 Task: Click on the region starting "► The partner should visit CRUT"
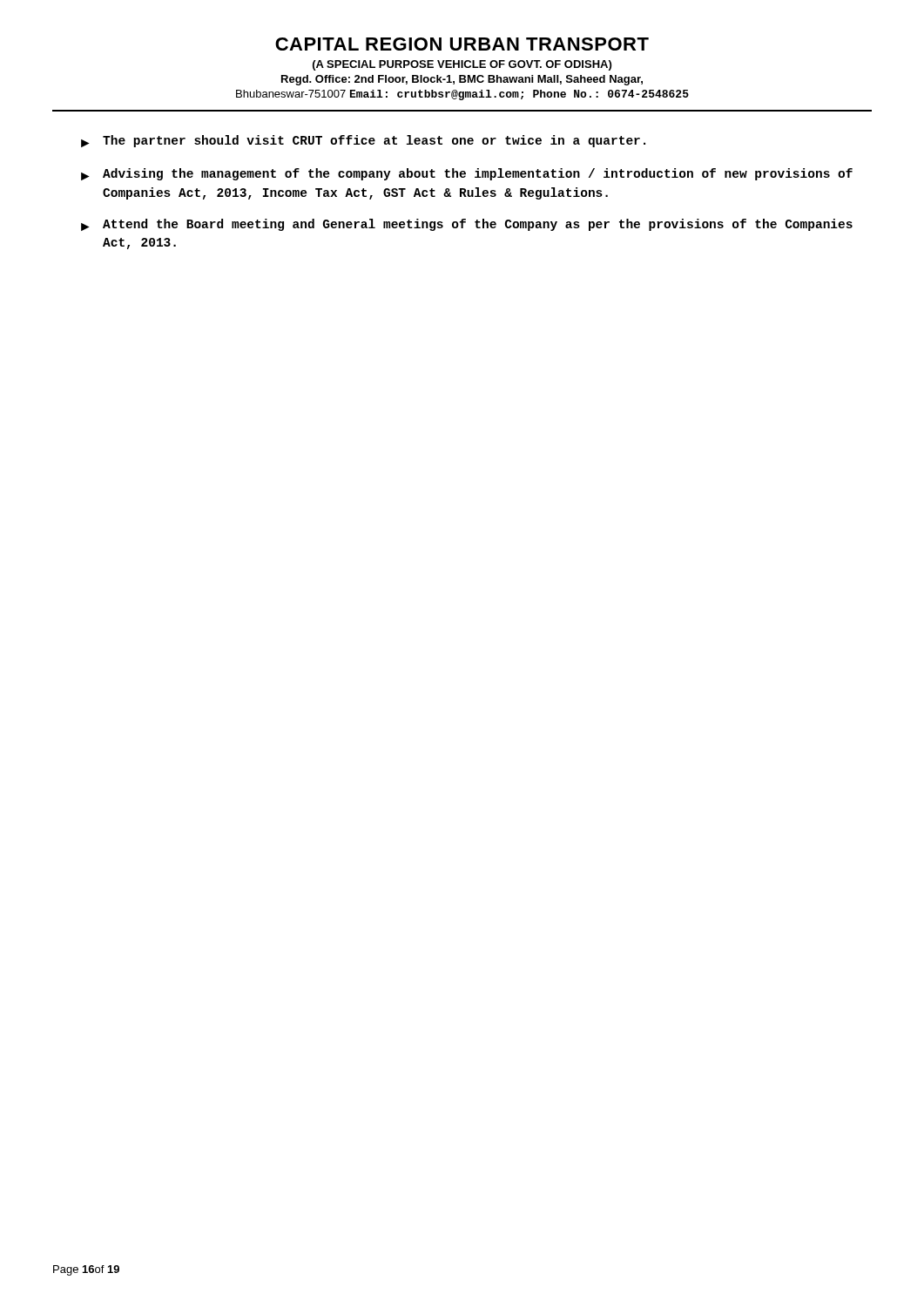[x=466, y=143]
